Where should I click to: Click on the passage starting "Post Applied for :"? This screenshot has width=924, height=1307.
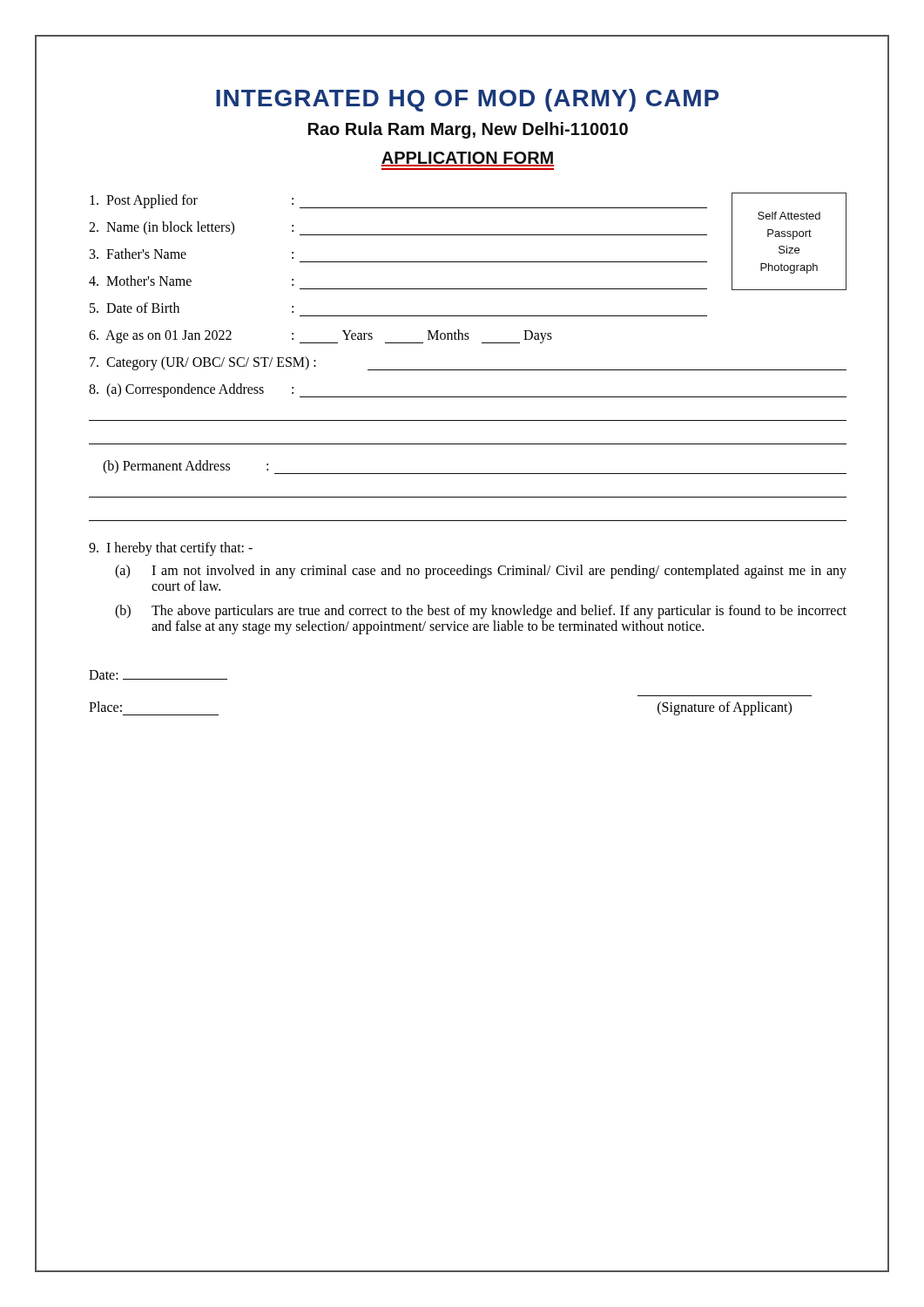point(398,200)
